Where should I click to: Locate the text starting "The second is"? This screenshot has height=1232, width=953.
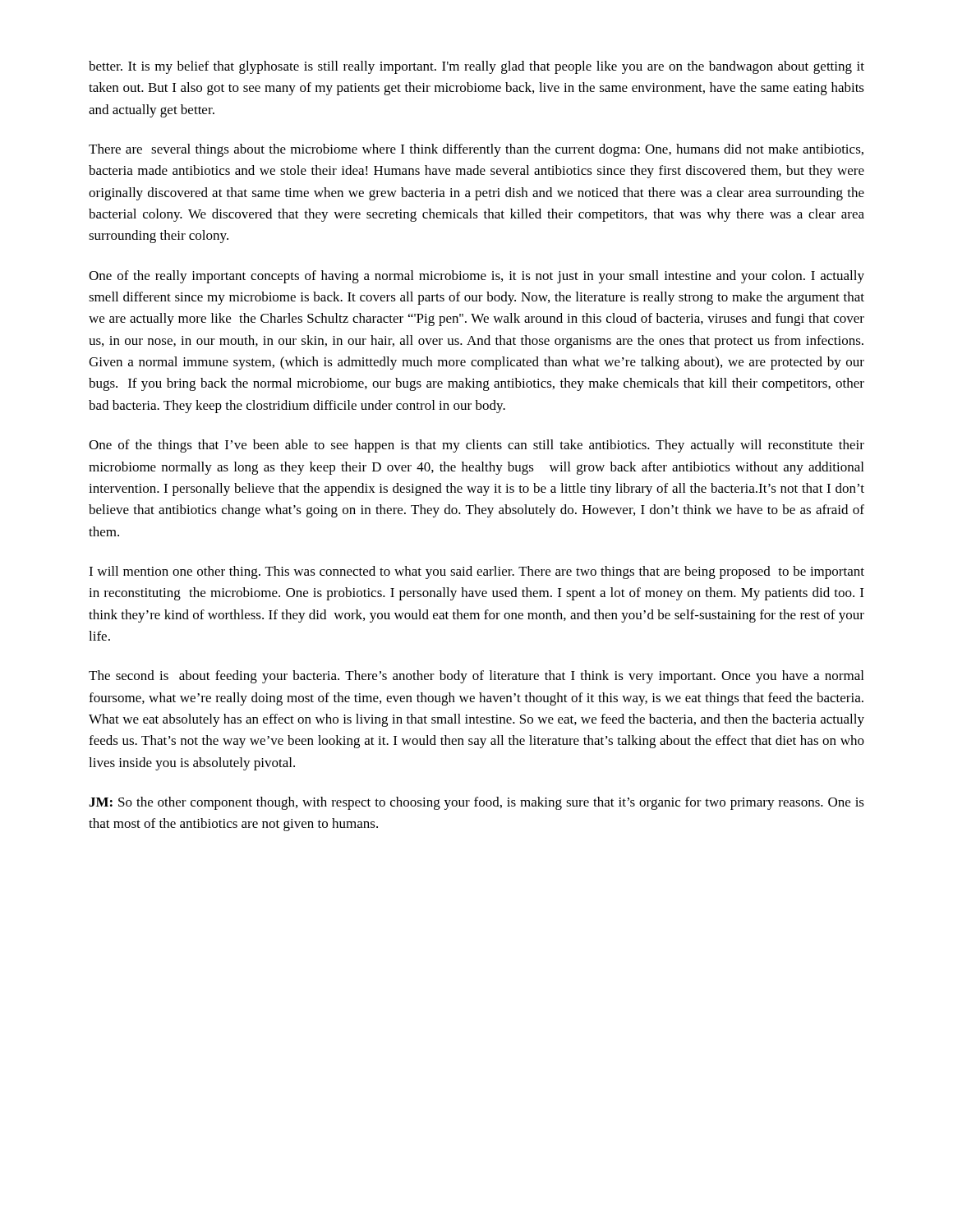(x=476, y=719)
